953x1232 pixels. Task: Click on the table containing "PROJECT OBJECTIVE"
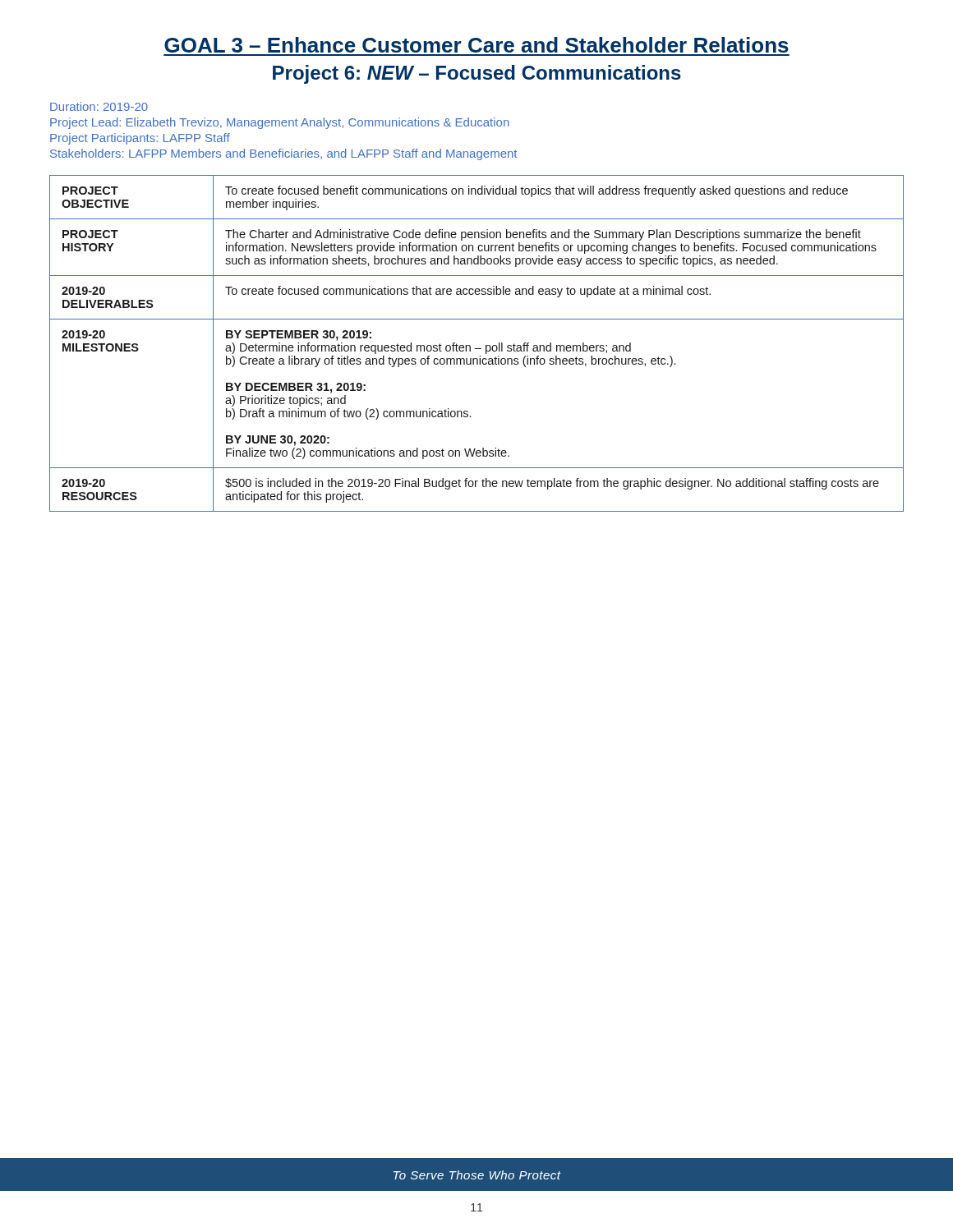click(476, 343)
